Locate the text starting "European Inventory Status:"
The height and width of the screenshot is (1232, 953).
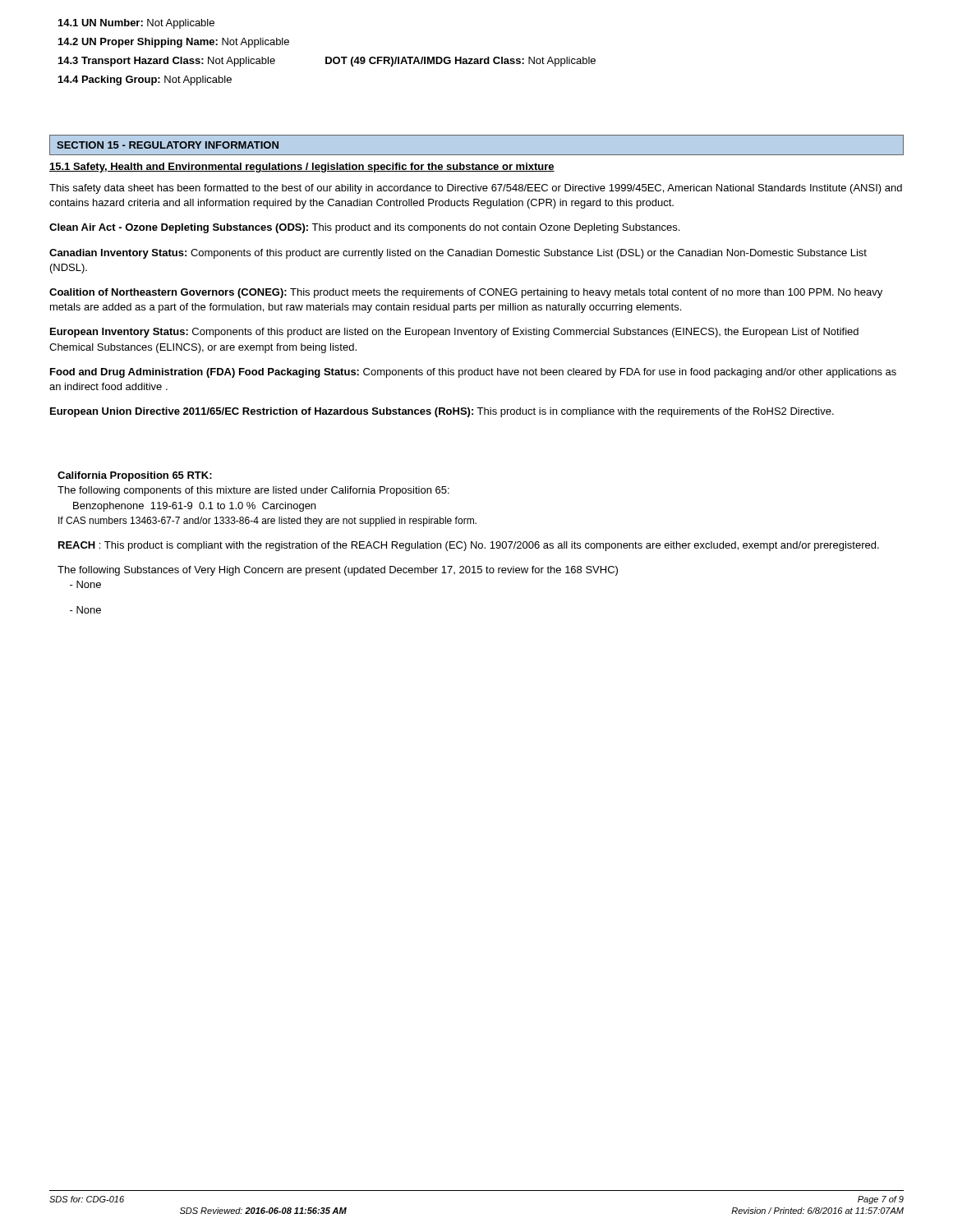(x=454, y=339)
